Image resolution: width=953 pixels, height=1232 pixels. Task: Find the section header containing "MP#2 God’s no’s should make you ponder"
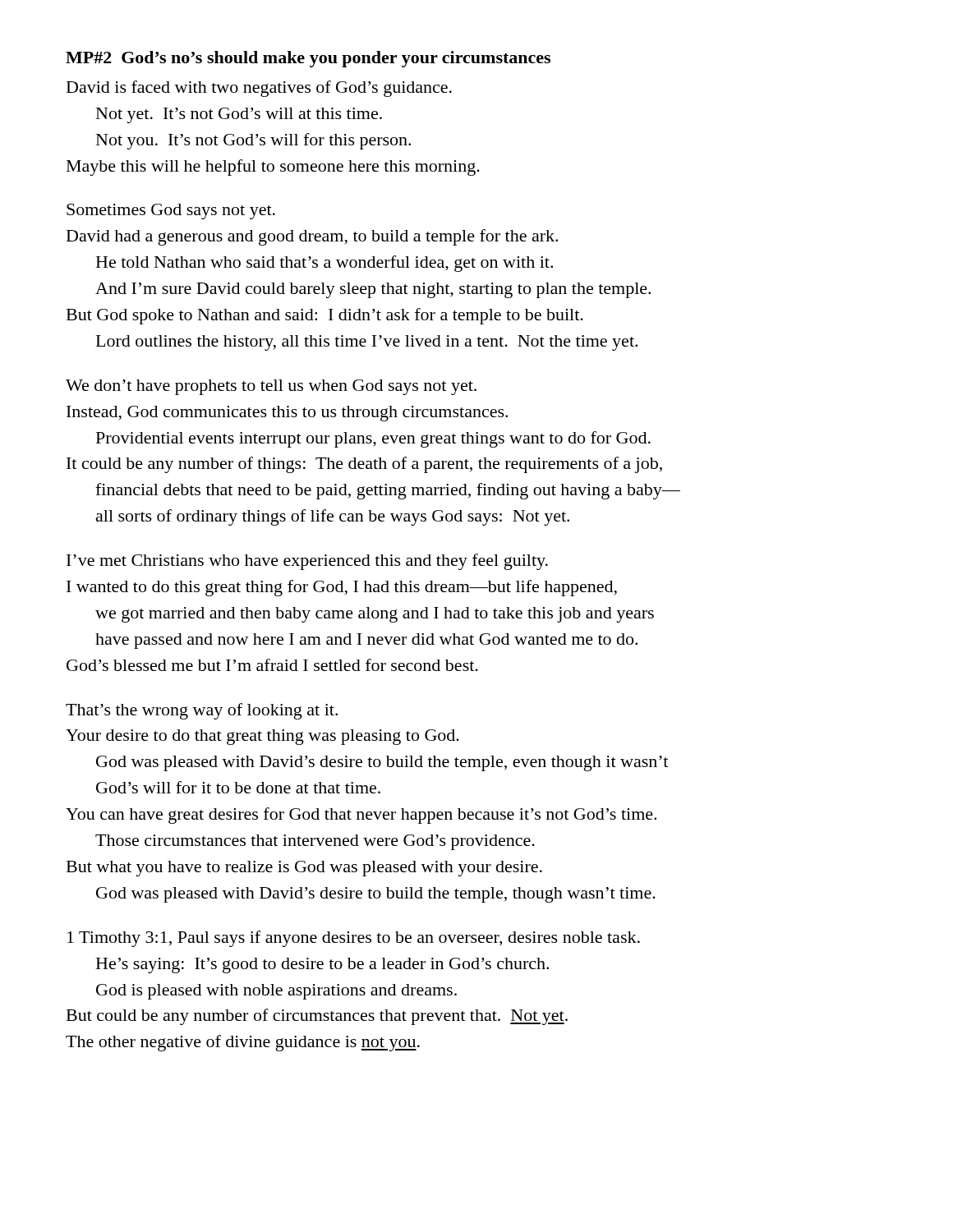tap(476, 57)
